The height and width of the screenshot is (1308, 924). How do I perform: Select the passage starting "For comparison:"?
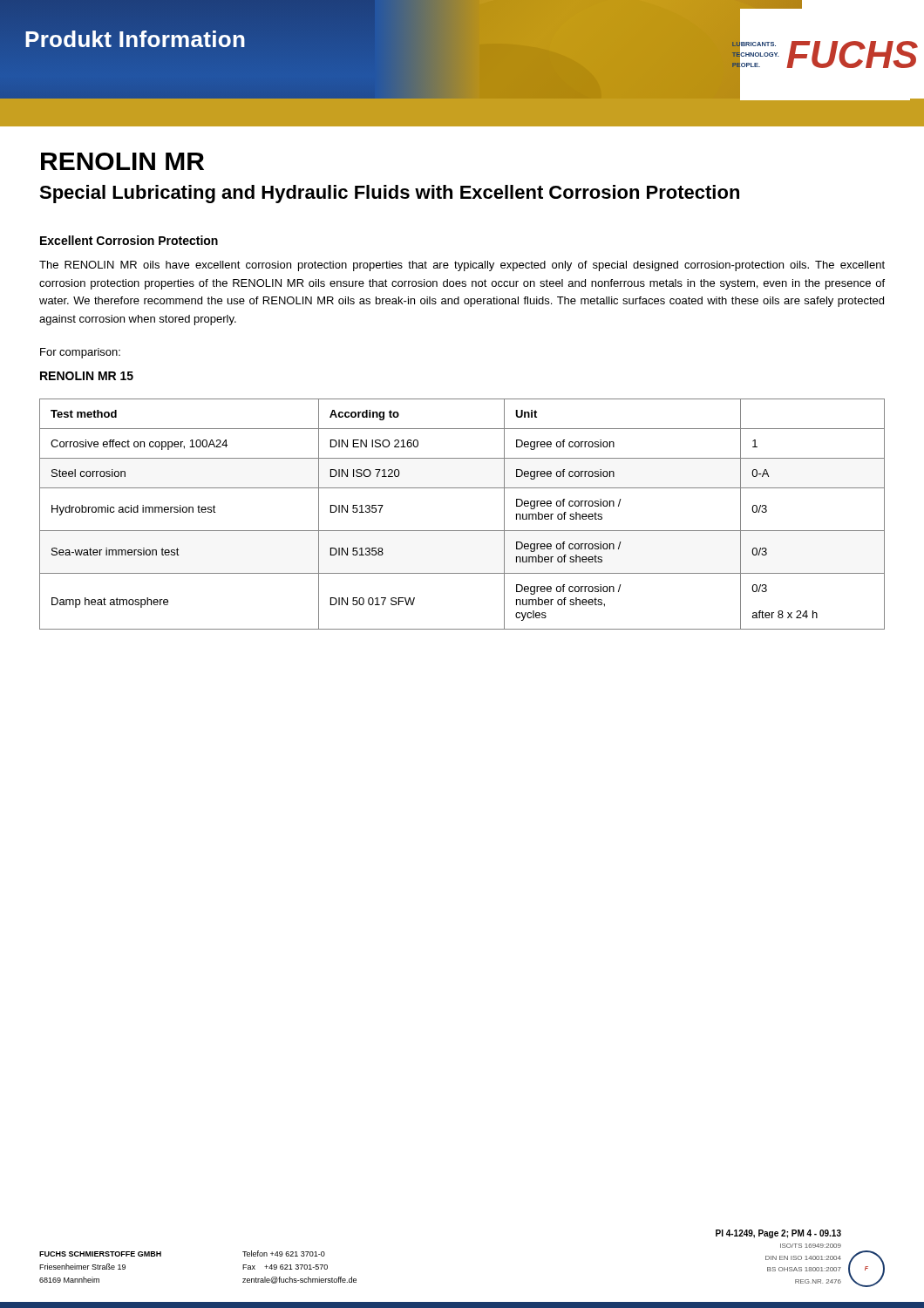click(80, 352)
